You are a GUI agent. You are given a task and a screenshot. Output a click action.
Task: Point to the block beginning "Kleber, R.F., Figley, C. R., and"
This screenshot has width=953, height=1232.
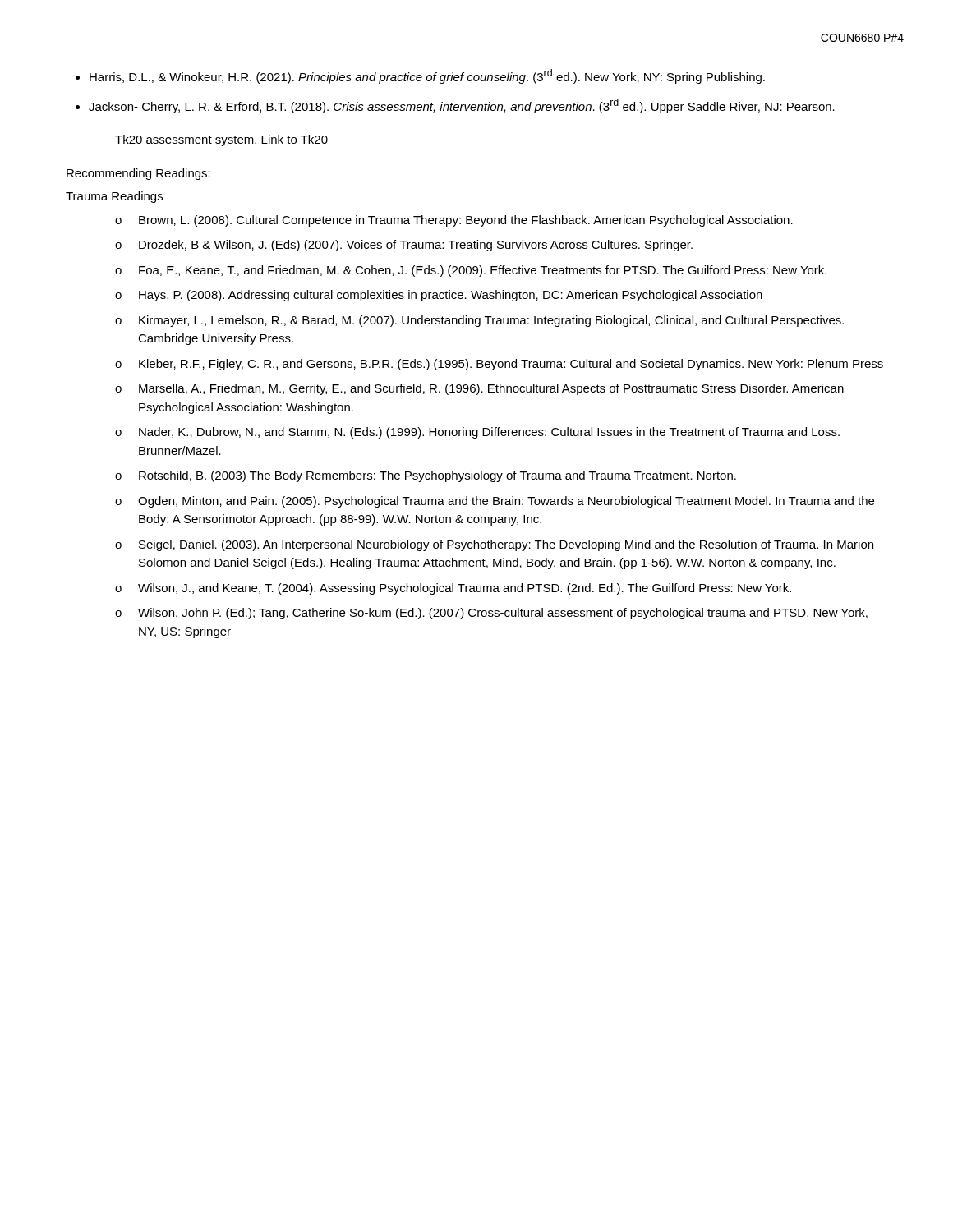click(x=511, y=363)
